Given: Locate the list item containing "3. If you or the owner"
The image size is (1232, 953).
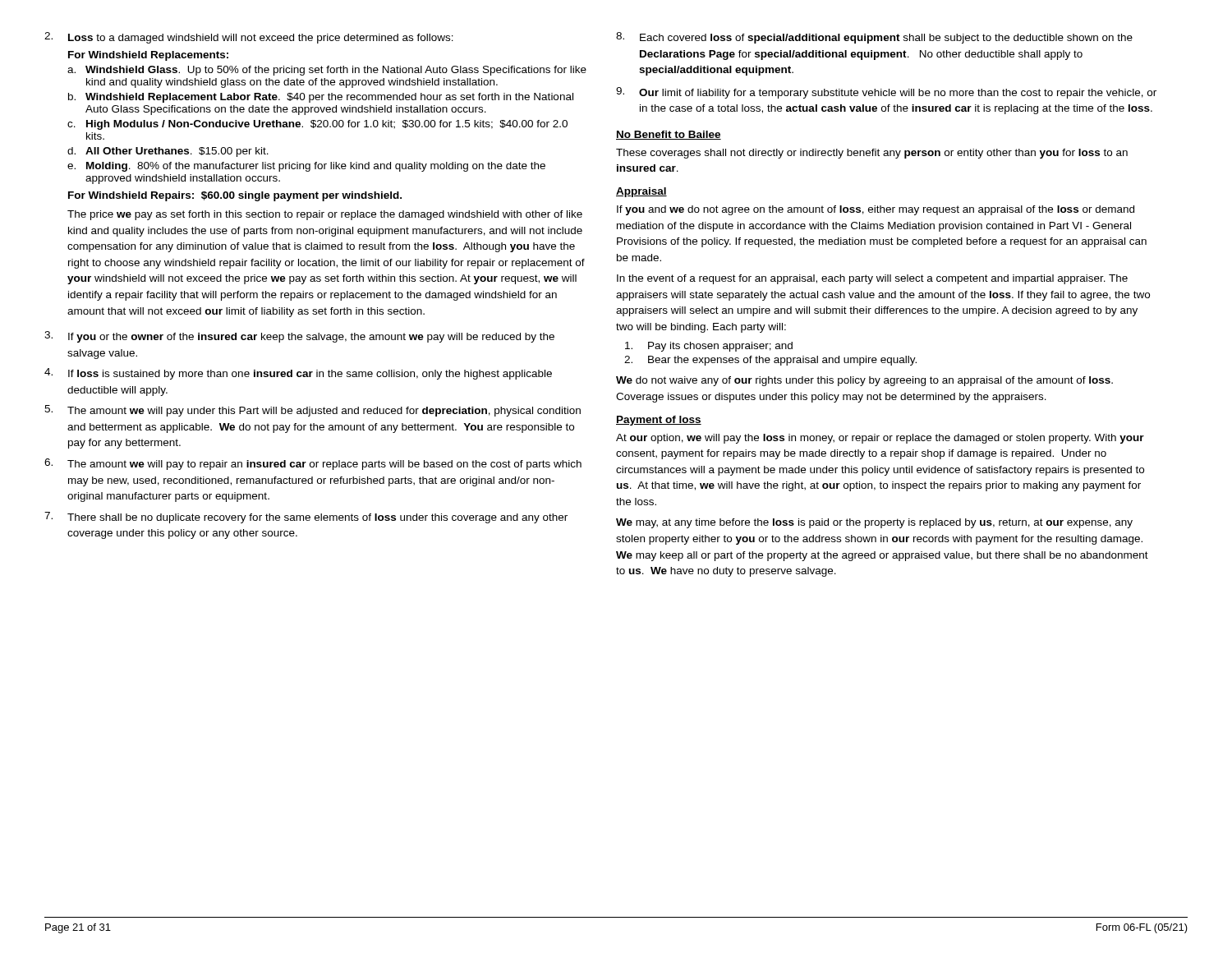Looking at the screenshot, I should [315, 345].
